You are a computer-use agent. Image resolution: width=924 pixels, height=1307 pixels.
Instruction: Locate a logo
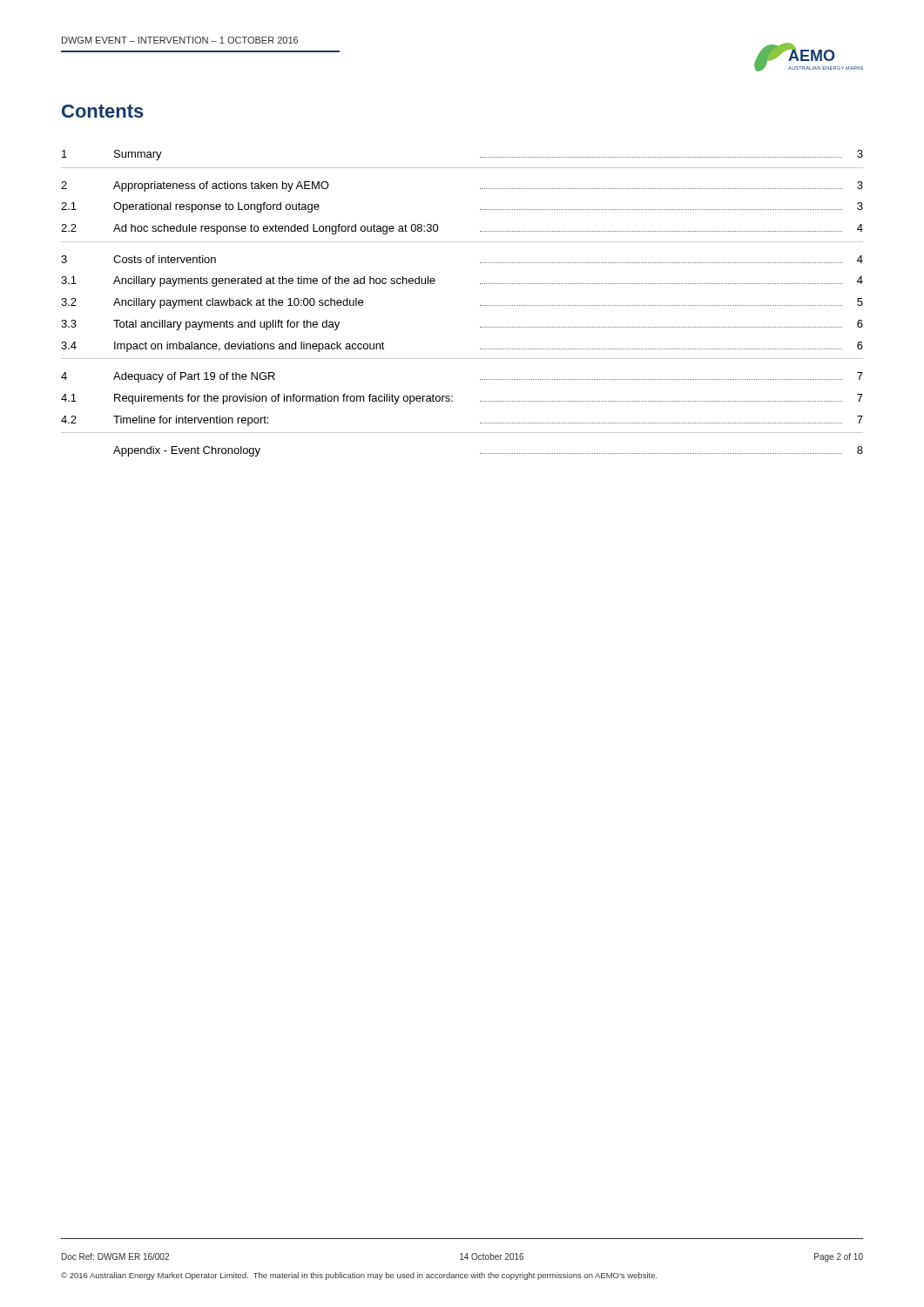click(x=806, y=59)
